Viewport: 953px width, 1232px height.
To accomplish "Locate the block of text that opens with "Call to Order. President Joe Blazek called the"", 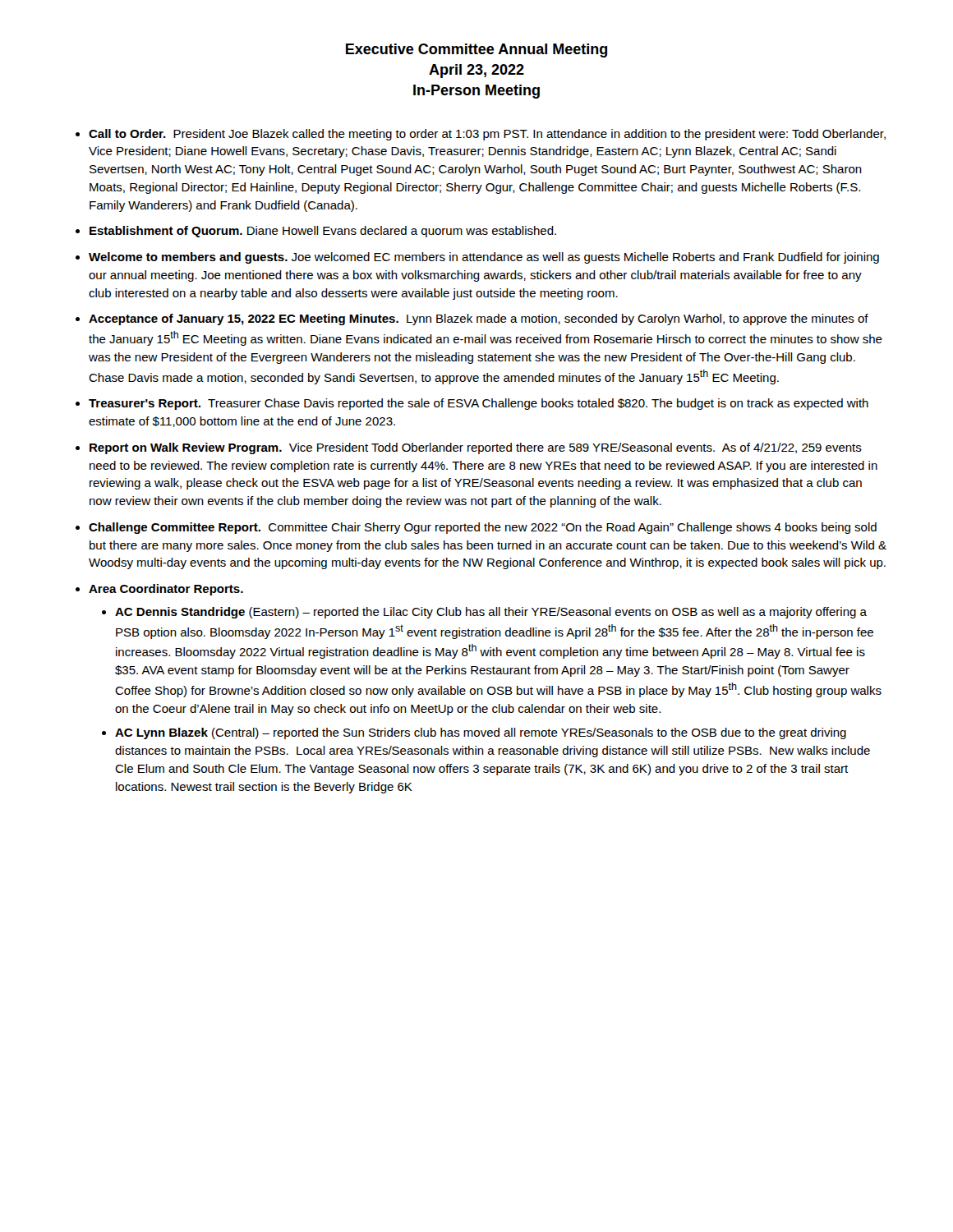I will [488, 169].
